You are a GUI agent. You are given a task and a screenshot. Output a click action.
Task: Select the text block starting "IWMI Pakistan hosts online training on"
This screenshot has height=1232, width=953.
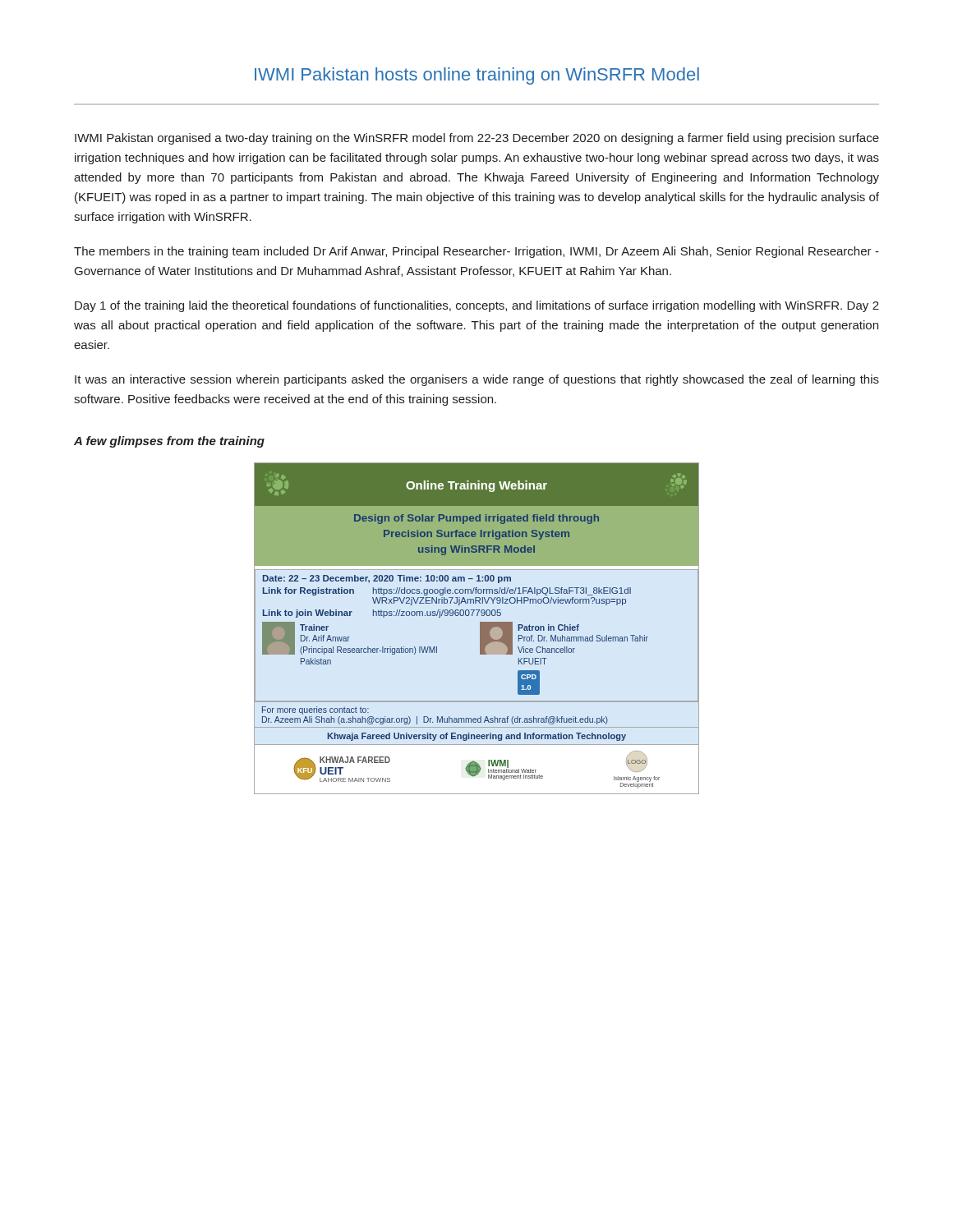pos(476,75)
